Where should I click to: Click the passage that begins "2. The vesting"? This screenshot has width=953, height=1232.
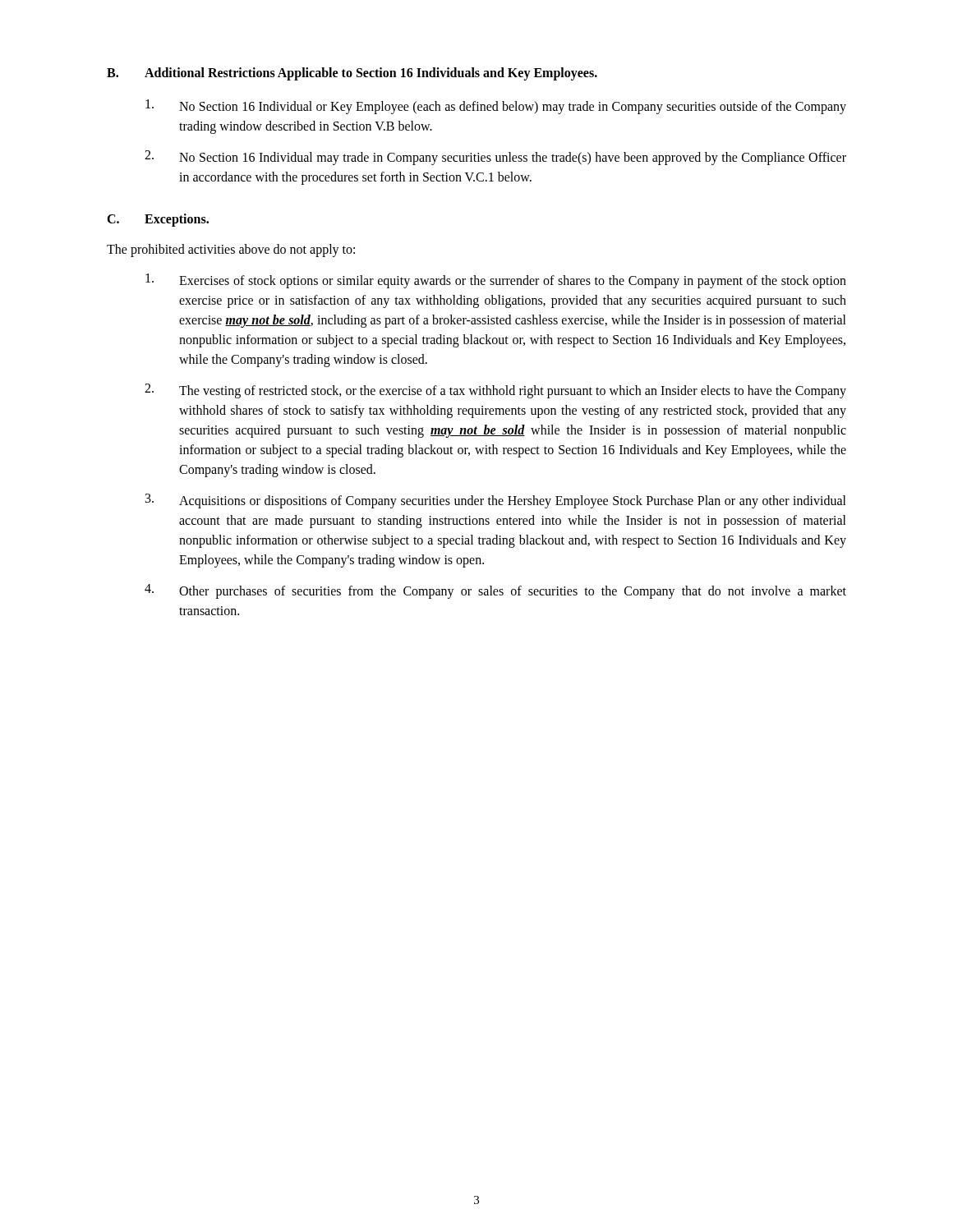[x=495, y=430]
